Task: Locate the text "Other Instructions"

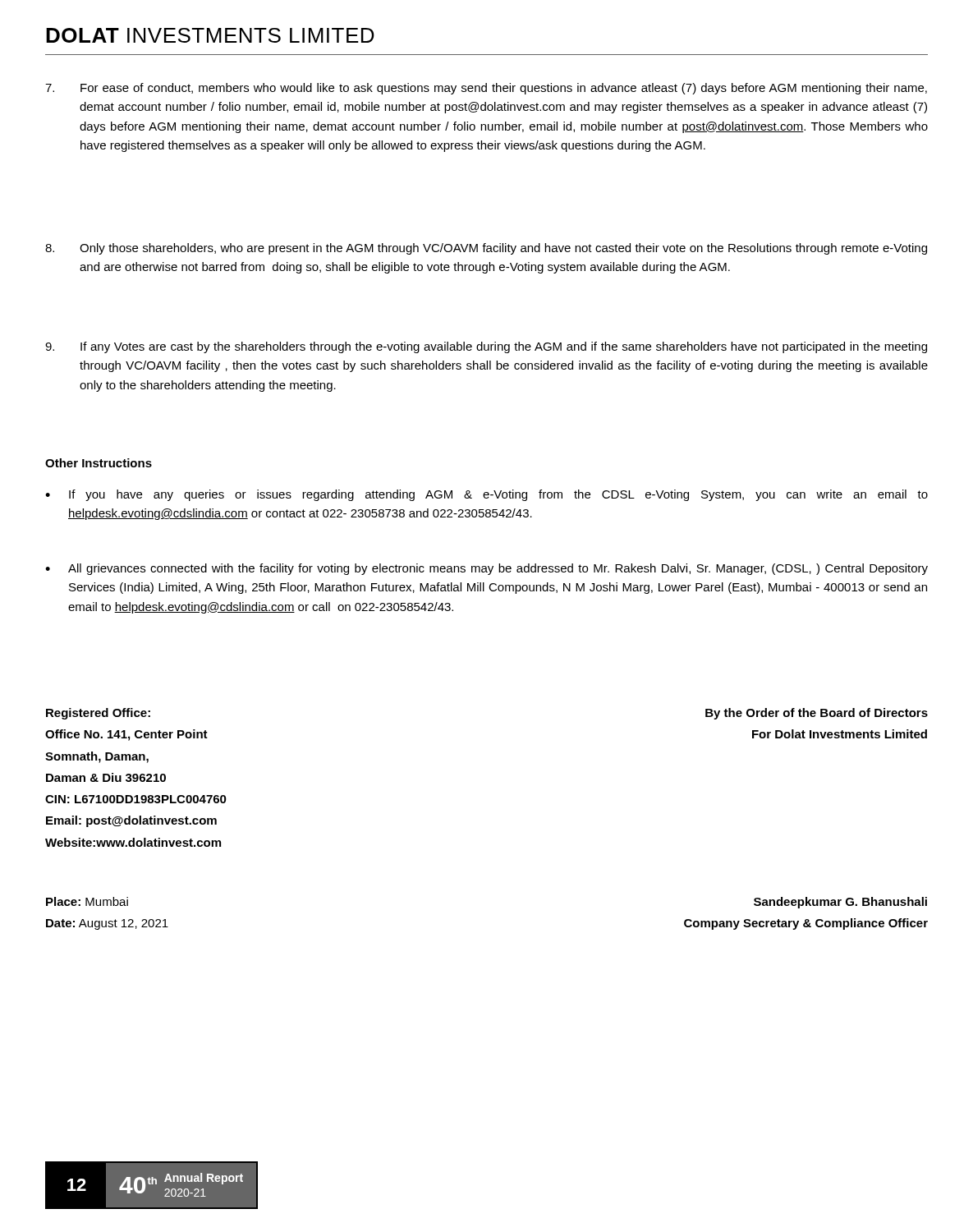Action: [99, 463]
